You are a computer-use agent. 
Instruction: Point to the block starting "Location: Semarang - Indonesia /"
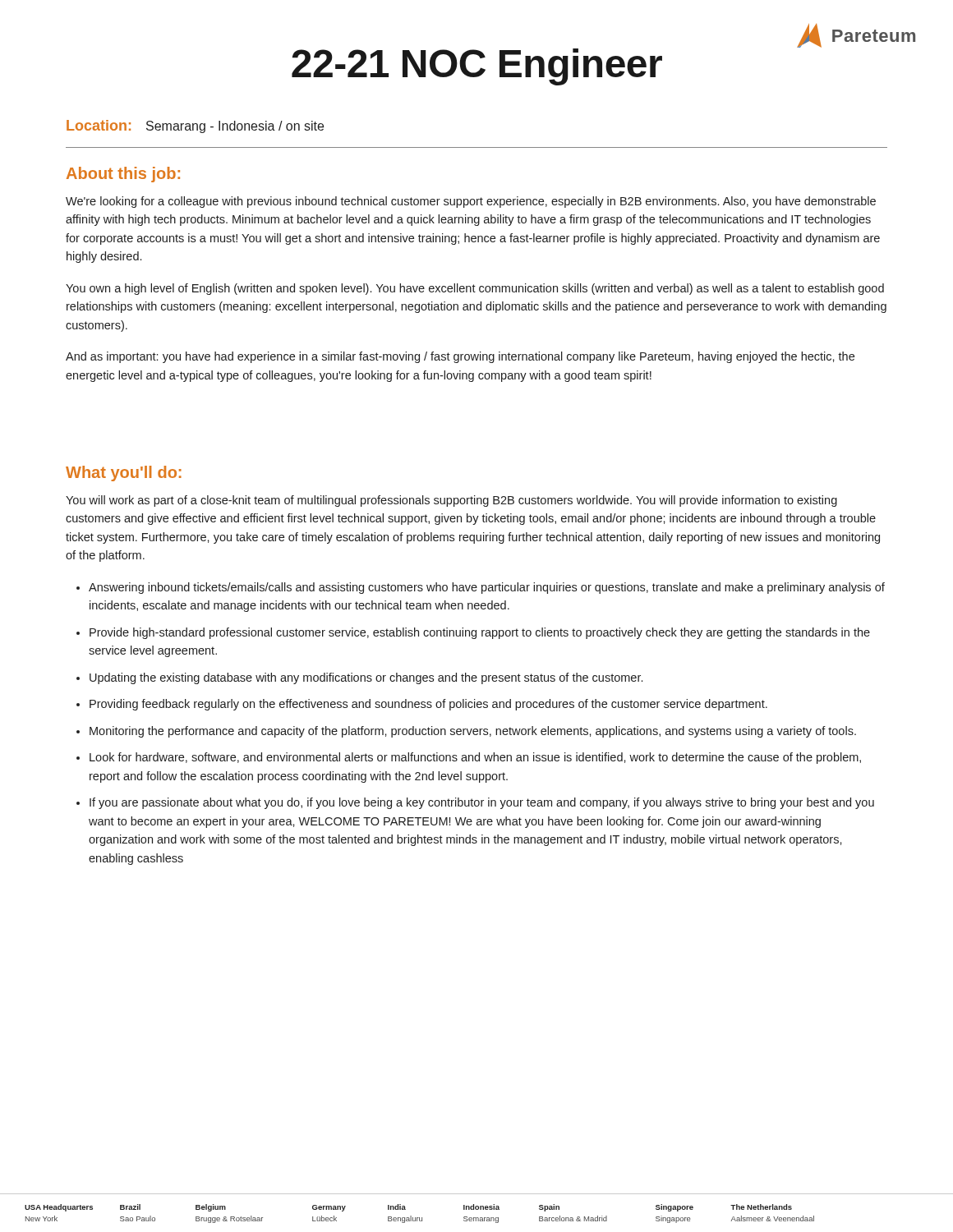[195, 126]
